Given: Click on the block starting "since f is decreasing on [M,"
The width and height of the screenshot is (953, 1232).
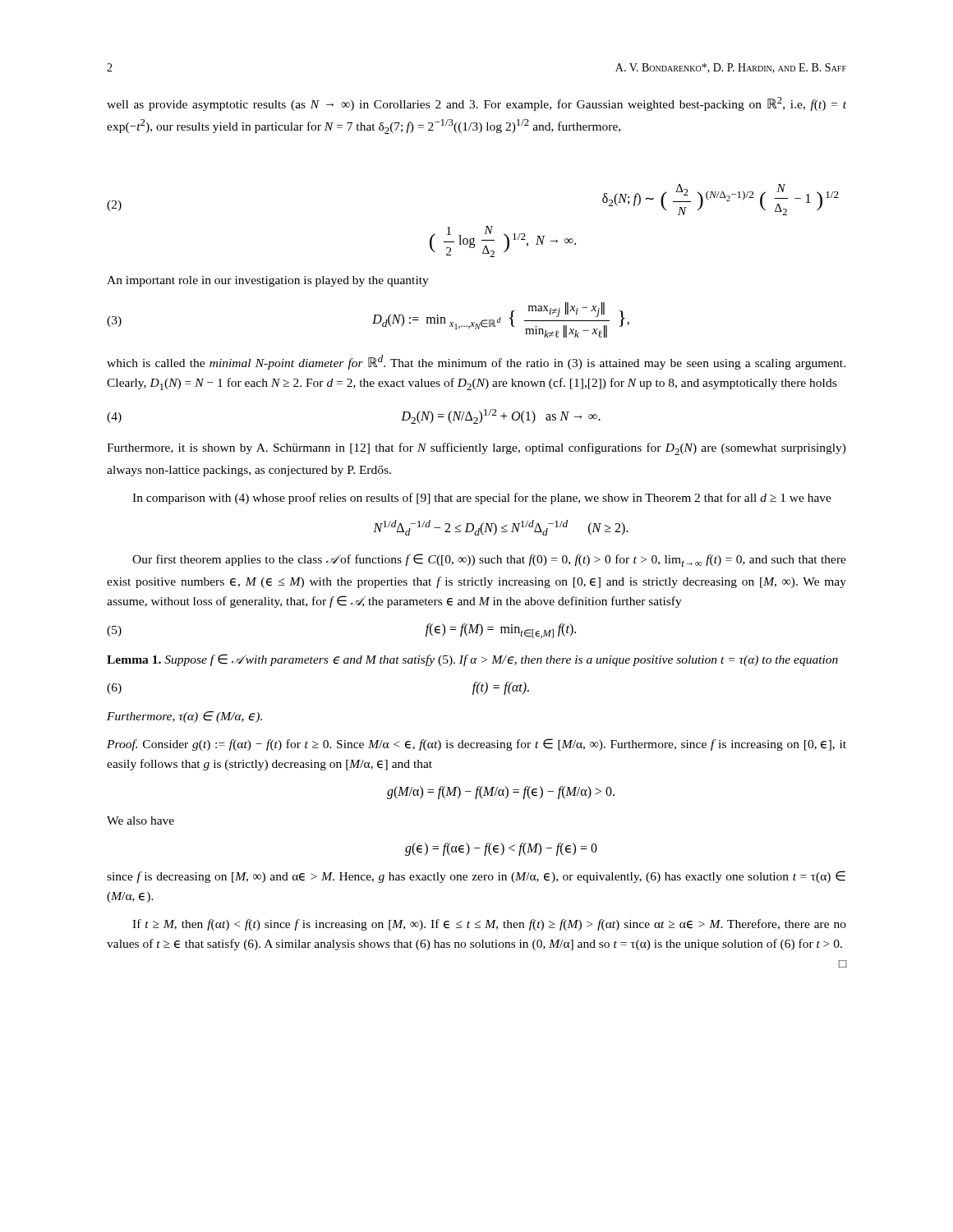Looking at the screenshot, I should 476,910.
